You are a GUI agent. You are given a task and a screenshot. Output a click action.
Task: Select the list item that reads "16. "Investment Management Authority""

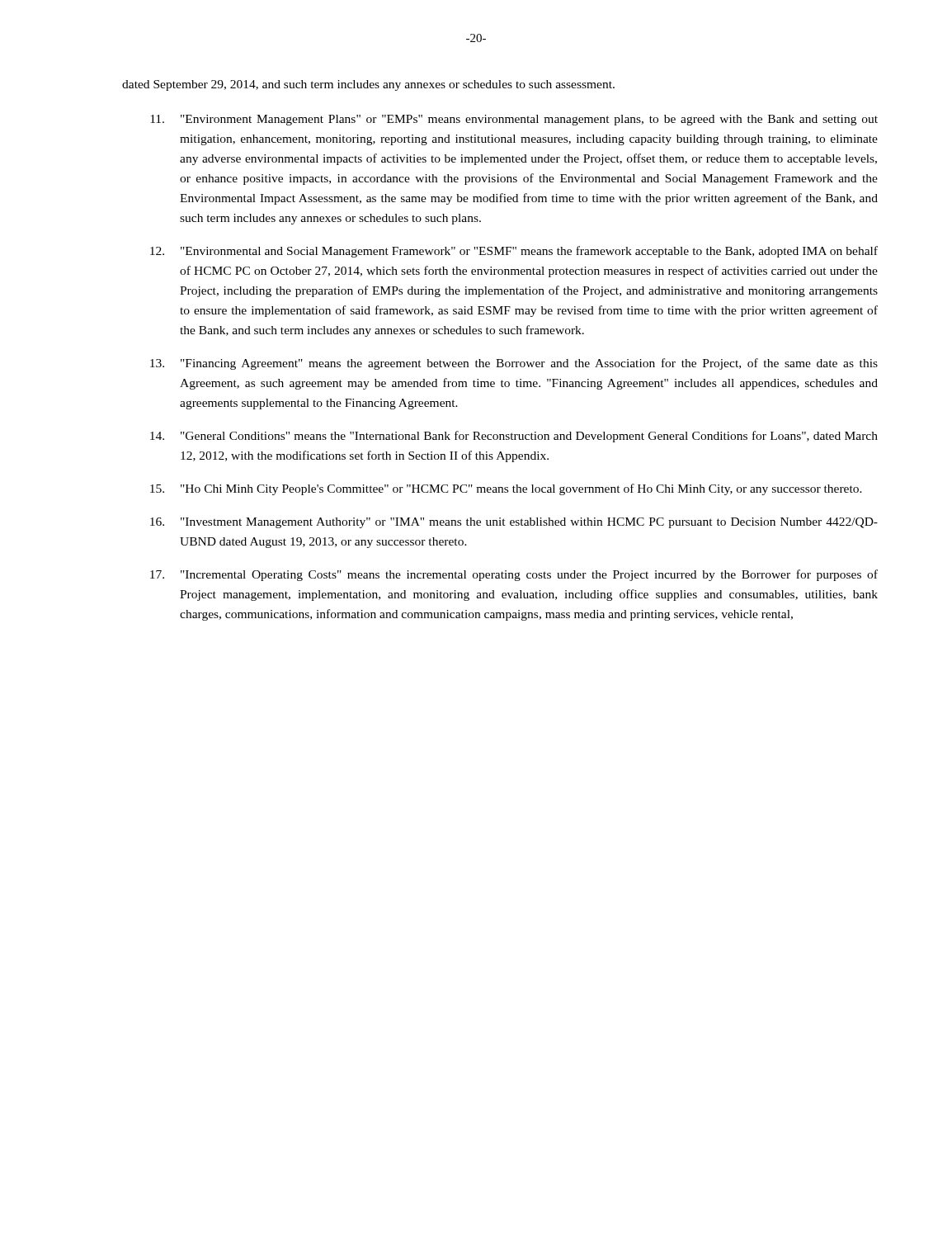tap(500, 532)
